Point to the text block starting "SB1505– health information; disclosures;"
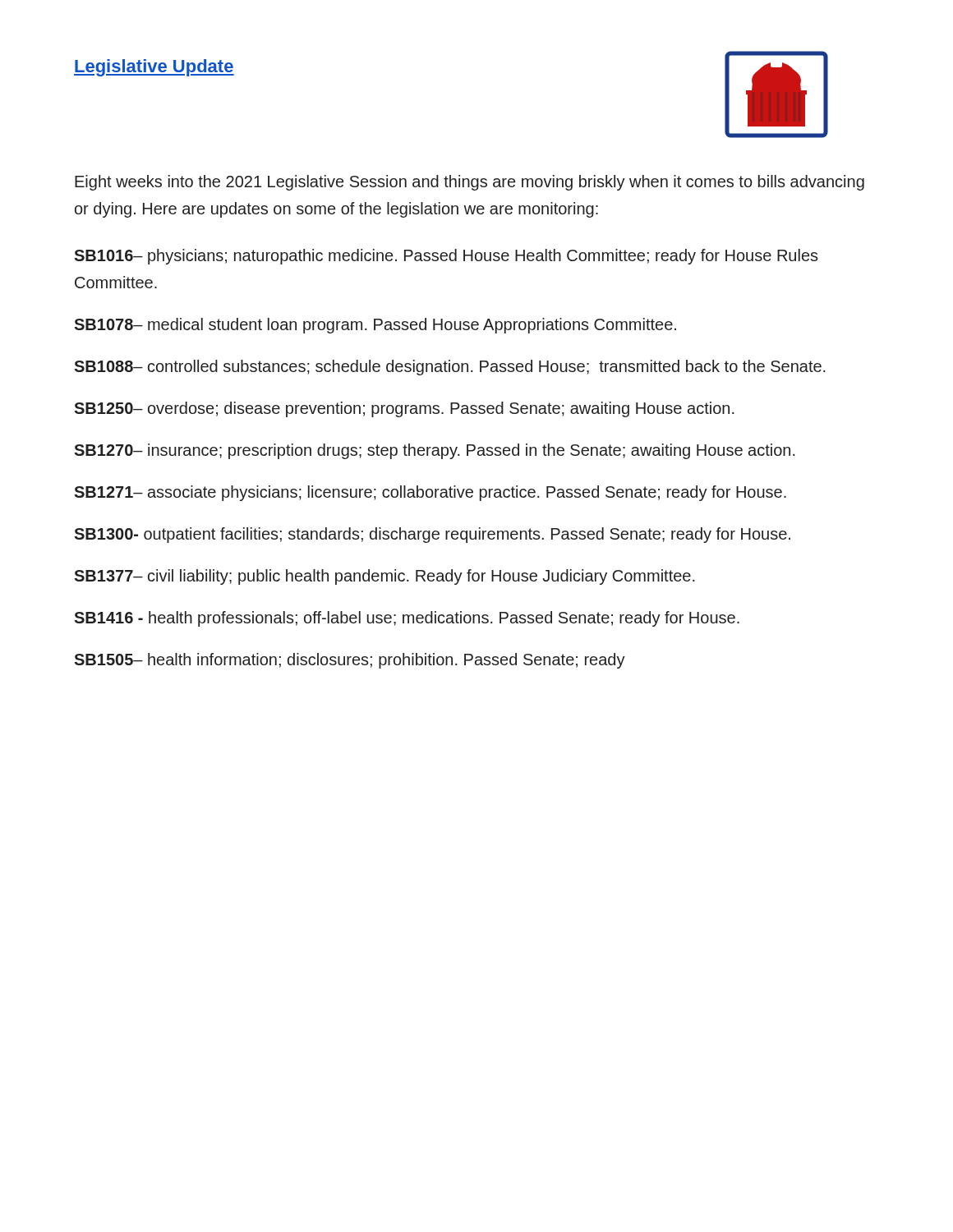 (349, 660)
